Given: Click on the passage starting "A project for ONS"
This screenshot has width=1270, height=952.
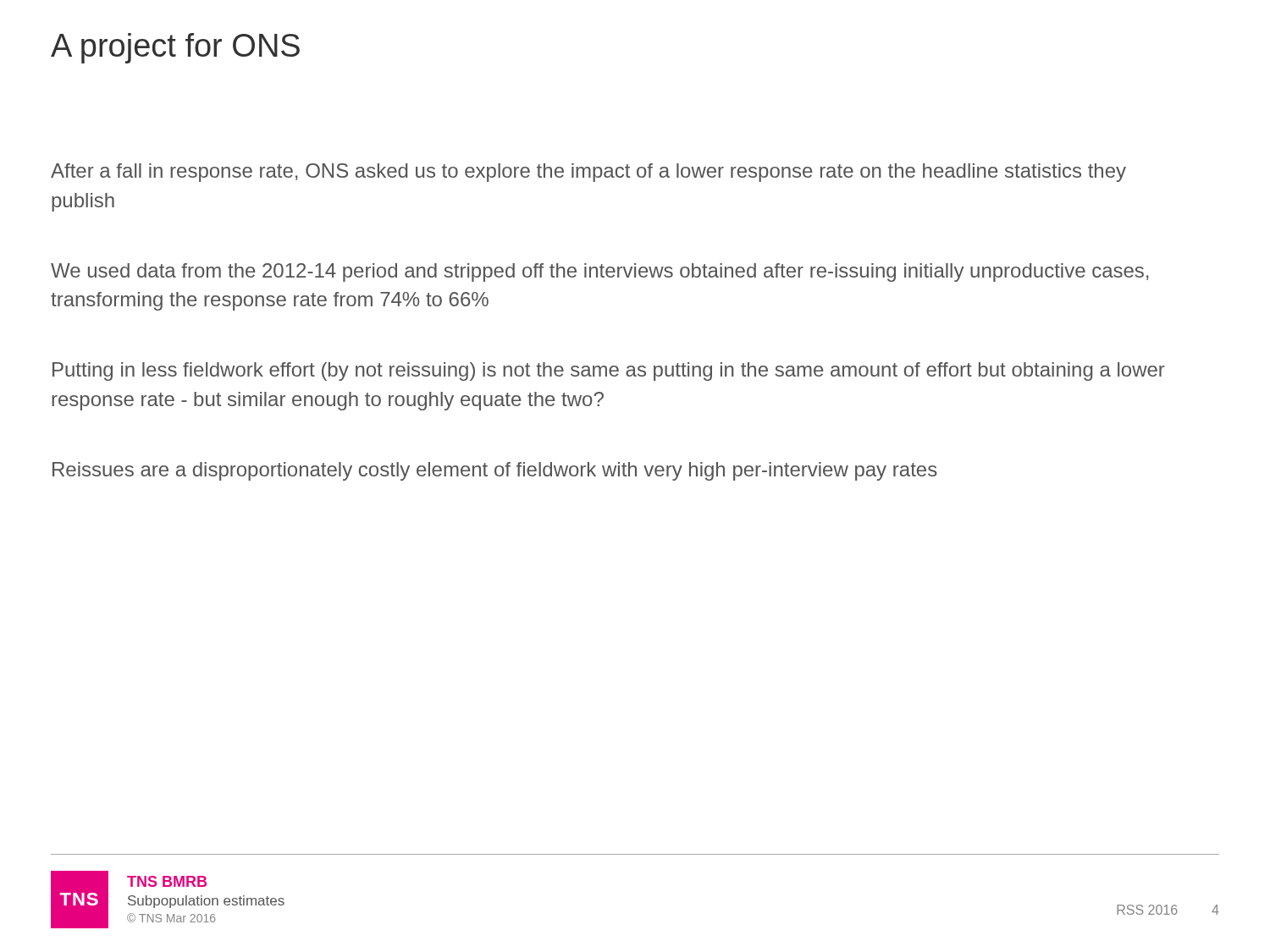Looking at the screenshot, I should [x=175, y=48].
